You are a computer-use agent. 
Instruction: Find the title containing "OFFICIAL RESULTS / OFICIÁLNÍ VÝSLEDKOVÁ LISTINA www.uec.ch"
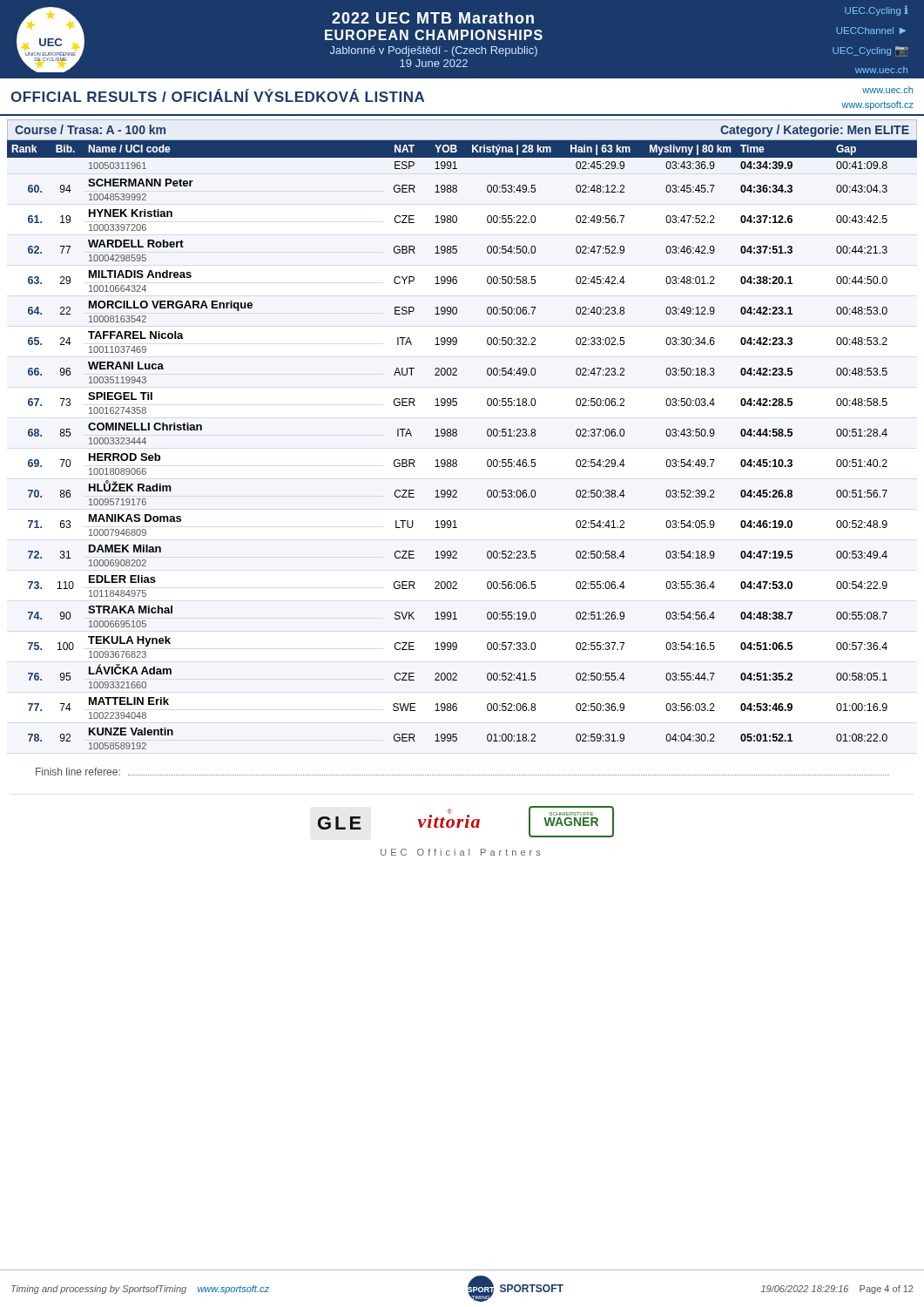tap(218, 98)
